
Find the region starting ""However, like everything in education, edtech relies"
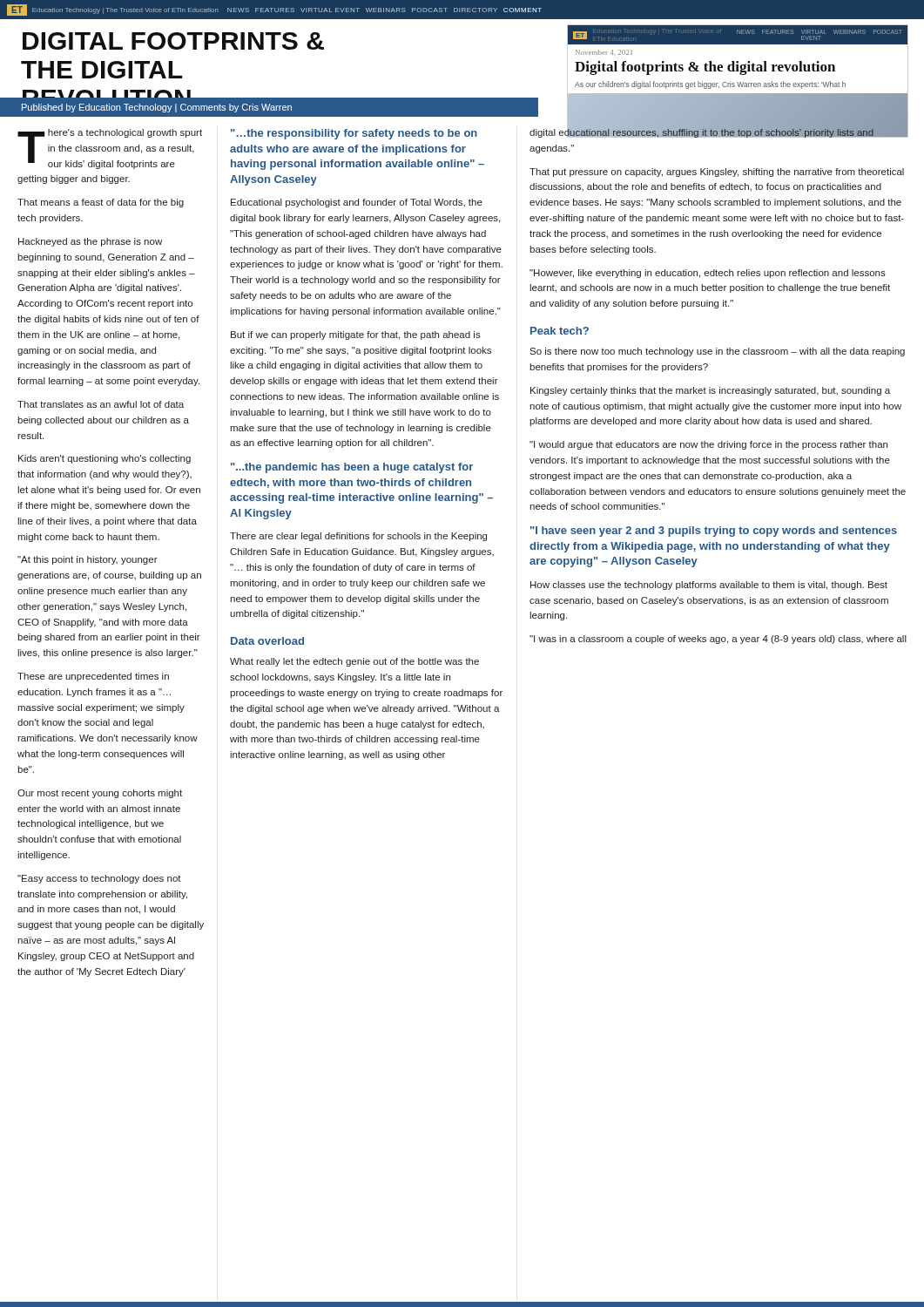click(710, 288)
